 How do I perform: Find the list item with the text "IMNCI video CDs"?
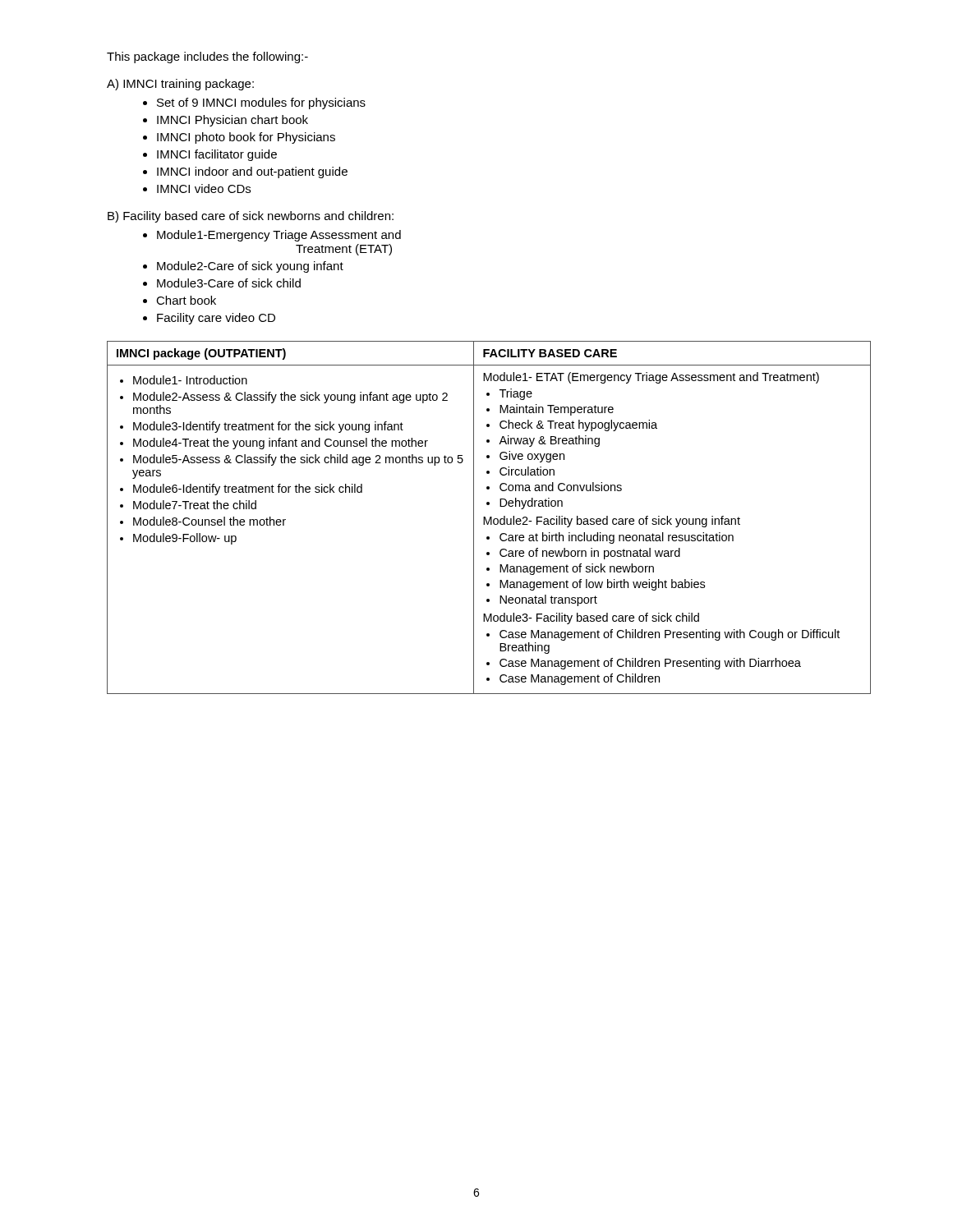pyautogui.click(x=204, y=188)
